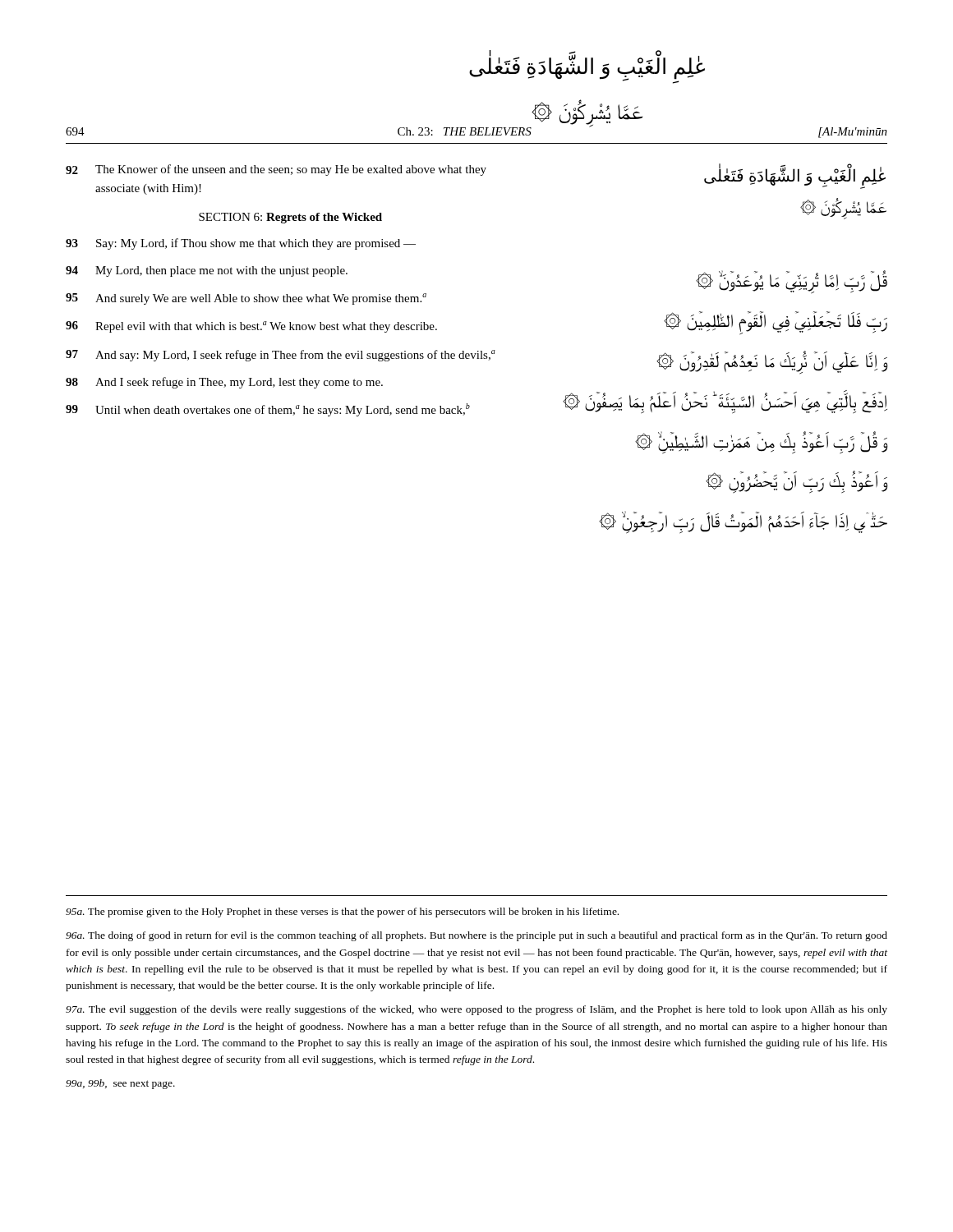The width and height of the screenshot is (953, 1232).
Task: Click on the passage starting "93 Say: My Lord, if Thou"
Action: tap(241, 243)
